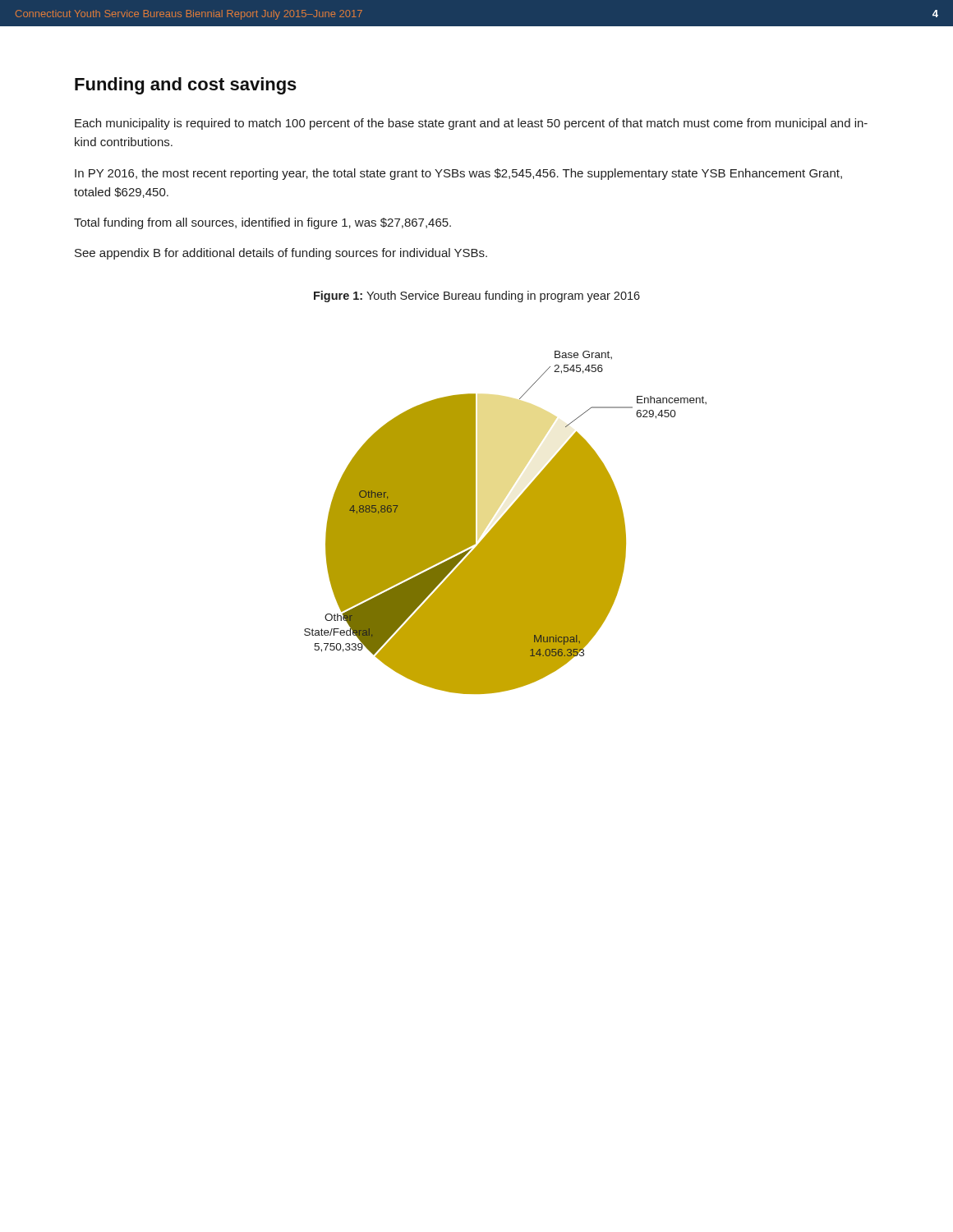
Task: Point to the passage starting "In PY 2016,"
Action: pos(458,182)
